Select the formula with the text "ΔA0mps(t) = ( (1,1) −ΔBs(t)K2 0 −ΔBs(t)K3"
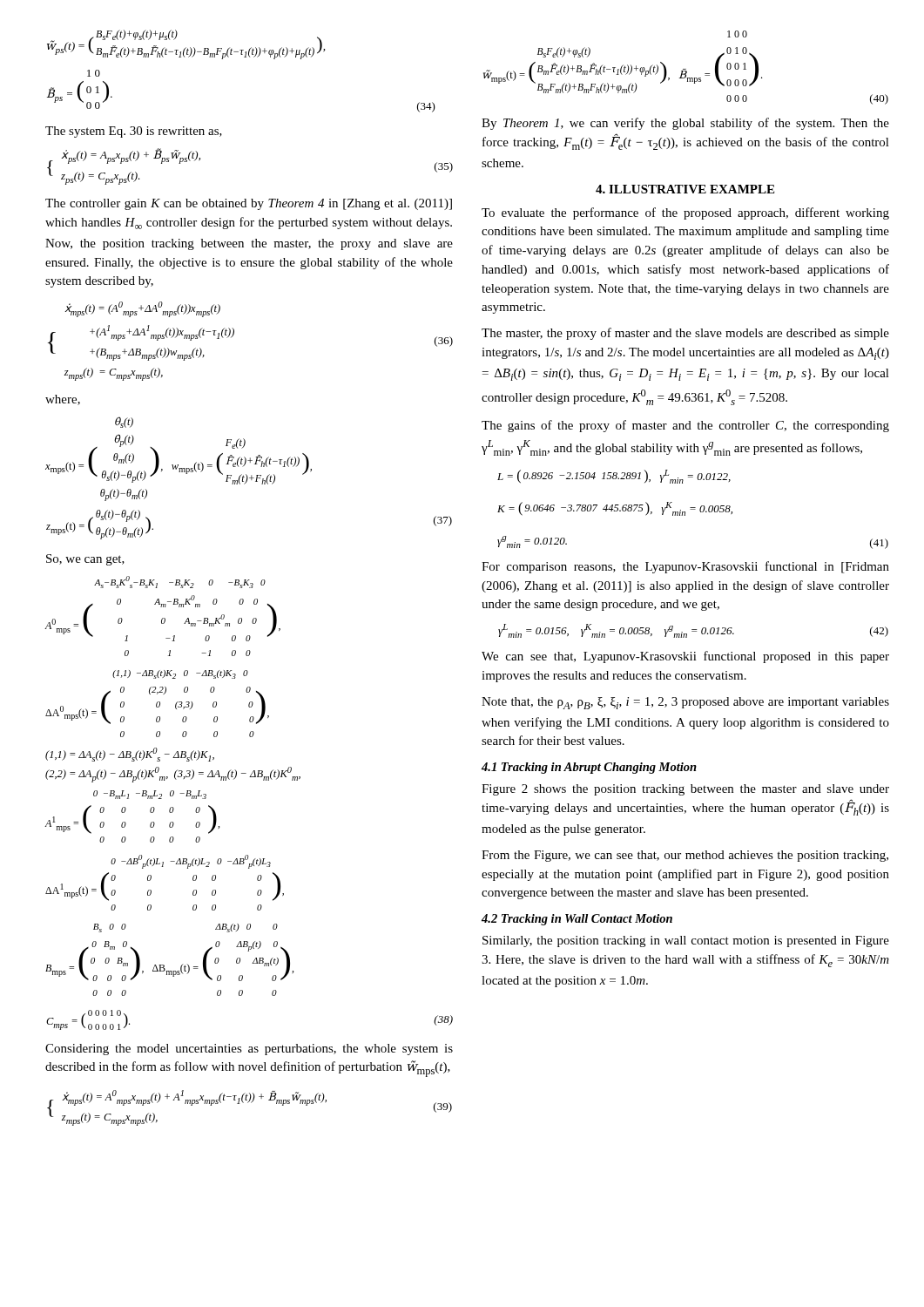 coord(157,704)
